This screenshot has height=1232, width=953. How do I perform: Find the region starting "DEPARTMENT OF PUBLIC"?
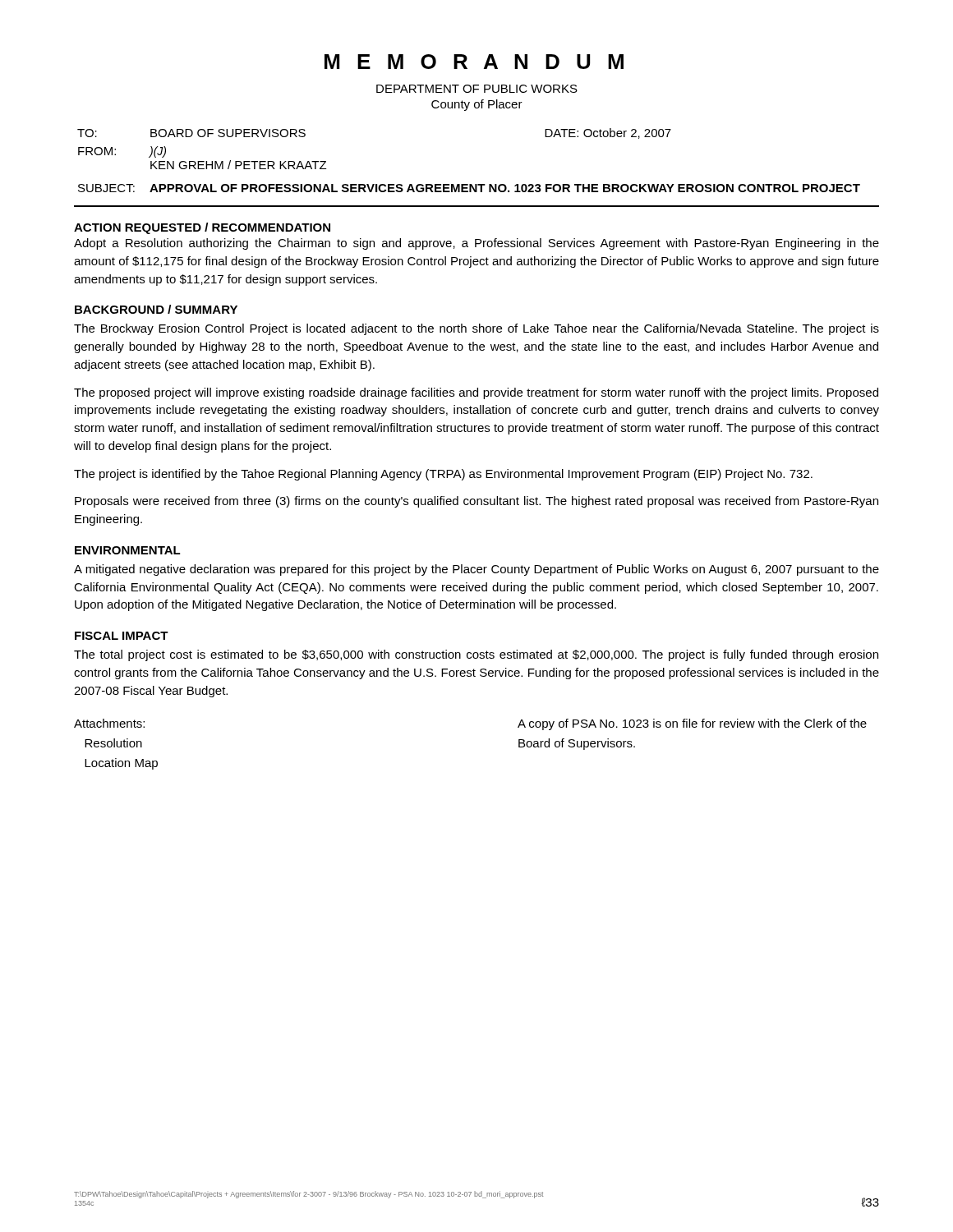476,96
